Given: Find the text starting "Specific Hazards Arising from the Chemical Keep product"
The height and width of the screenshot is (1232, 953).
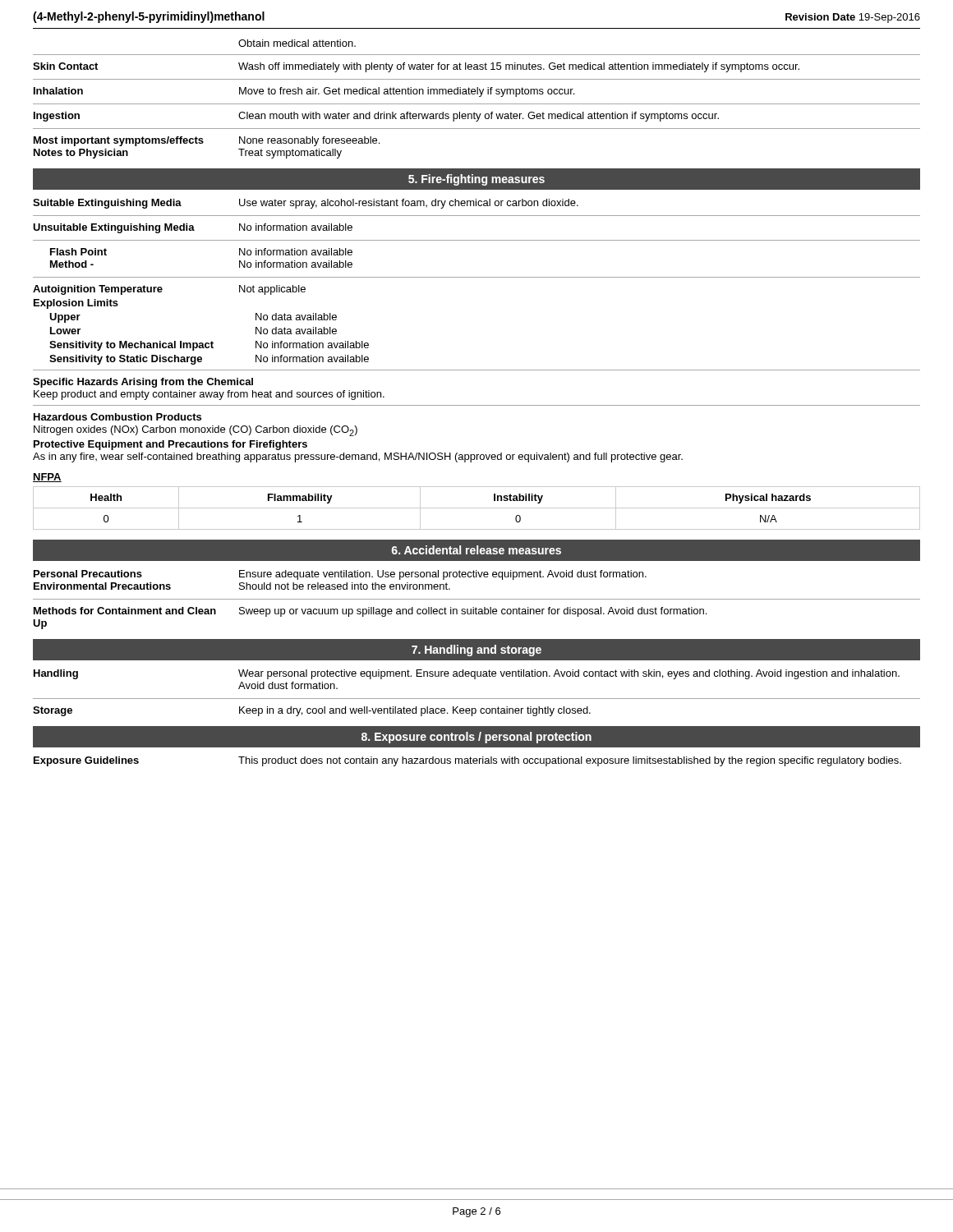Looking at the screenshot, I should pyautogui.click(x=143, y=383).
